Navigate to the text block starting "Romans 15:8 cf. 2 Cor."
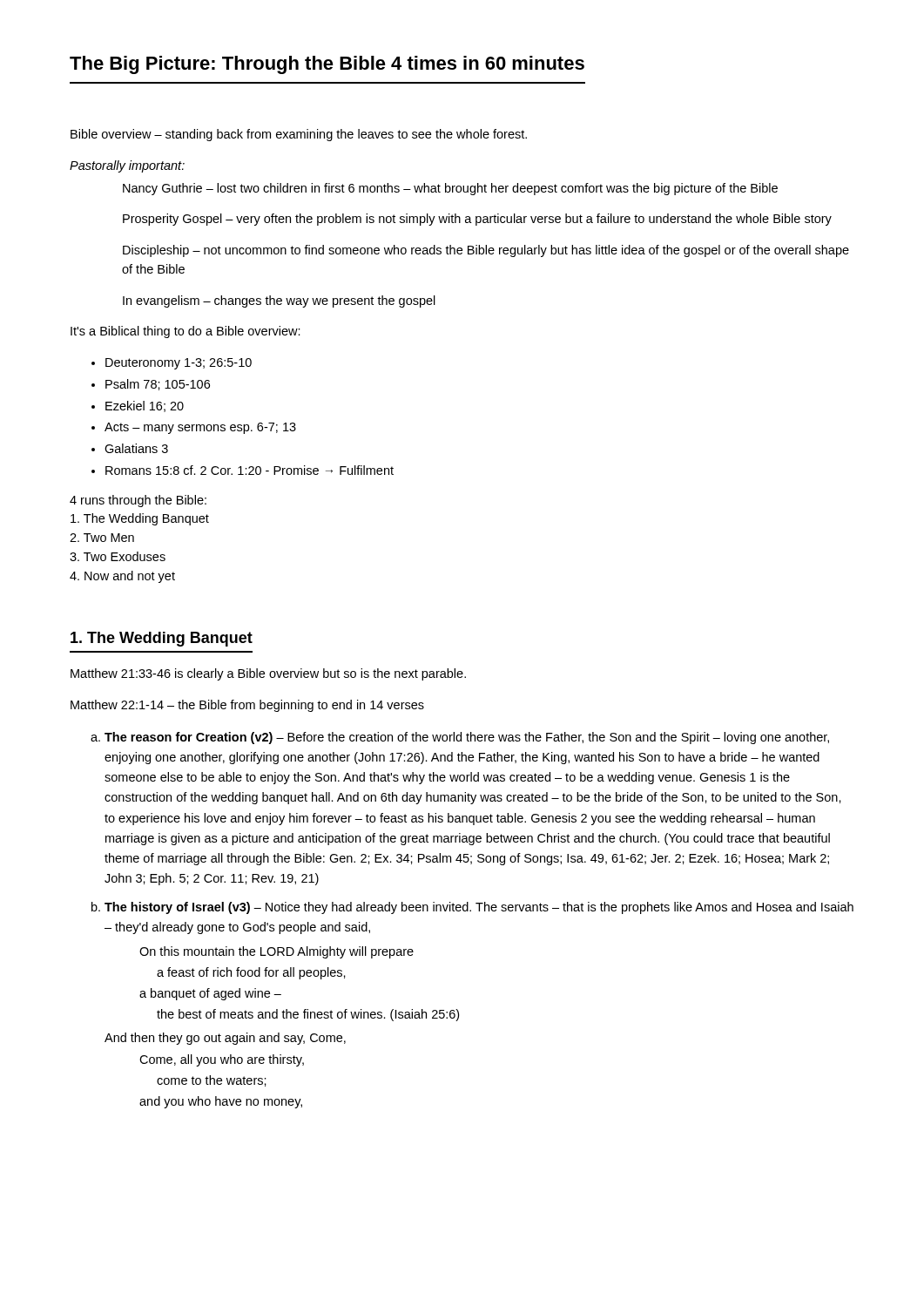Viewport: 924px width, 1307px height. [249, 470]
